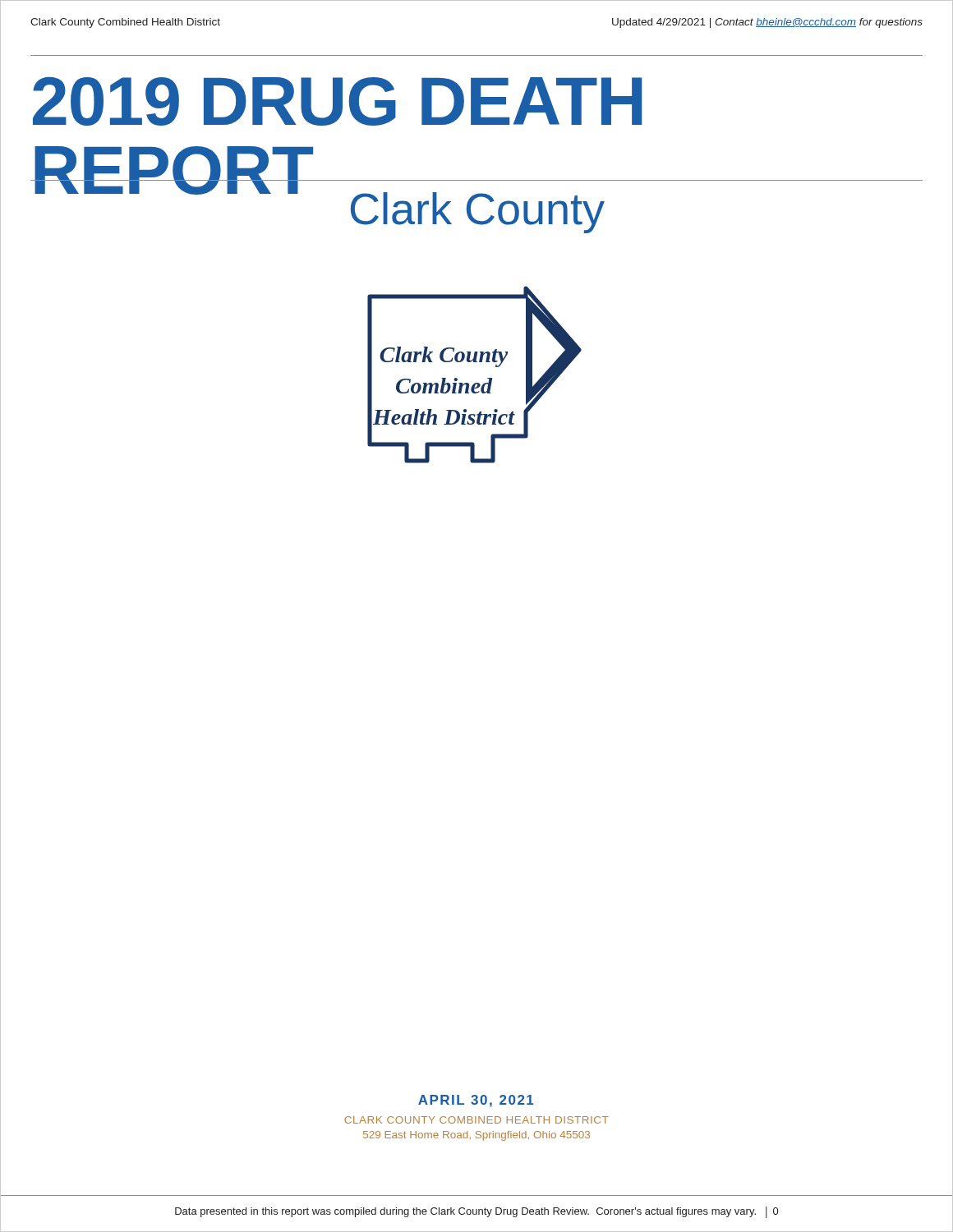Click on the title containing "2019 DRUG DEATH"
This screenshot has width=953, height=1232.
point(338,136)
